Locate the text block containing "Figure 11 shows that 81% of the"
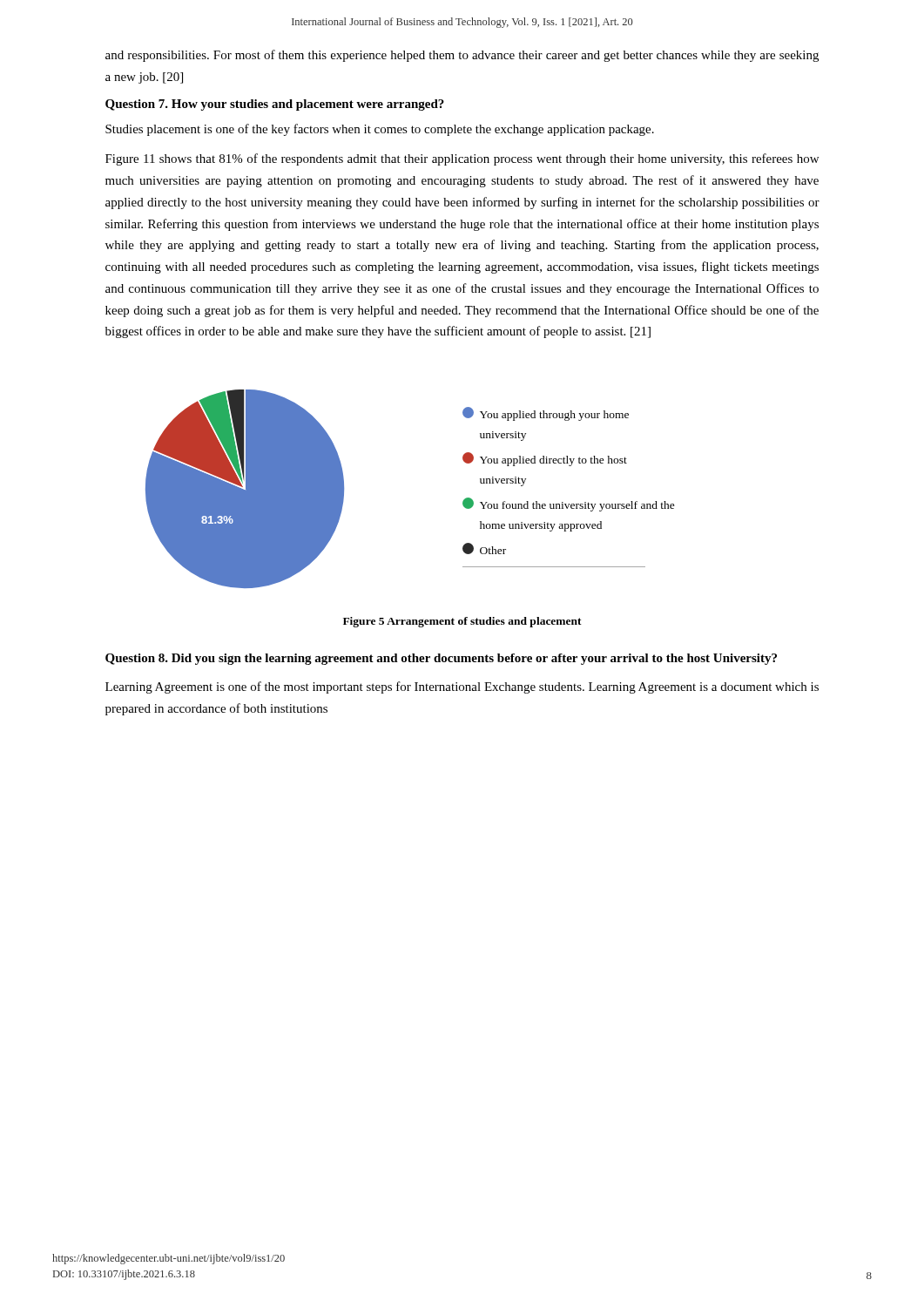924x1307 pixels. pyautogui.click(x=462, y=245)
